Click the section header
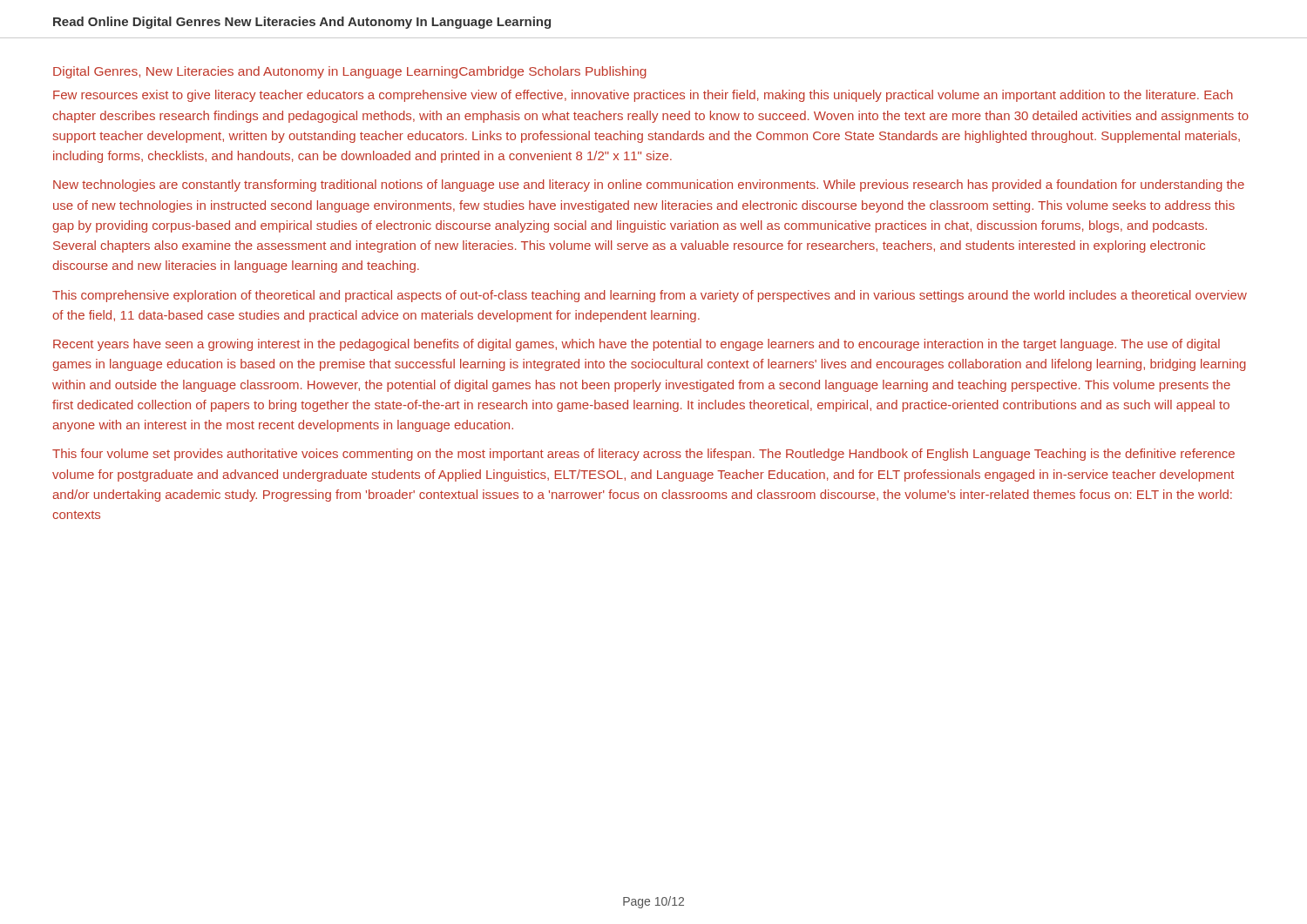Screen dimensions: 924x1307 [x=350, y=71]
